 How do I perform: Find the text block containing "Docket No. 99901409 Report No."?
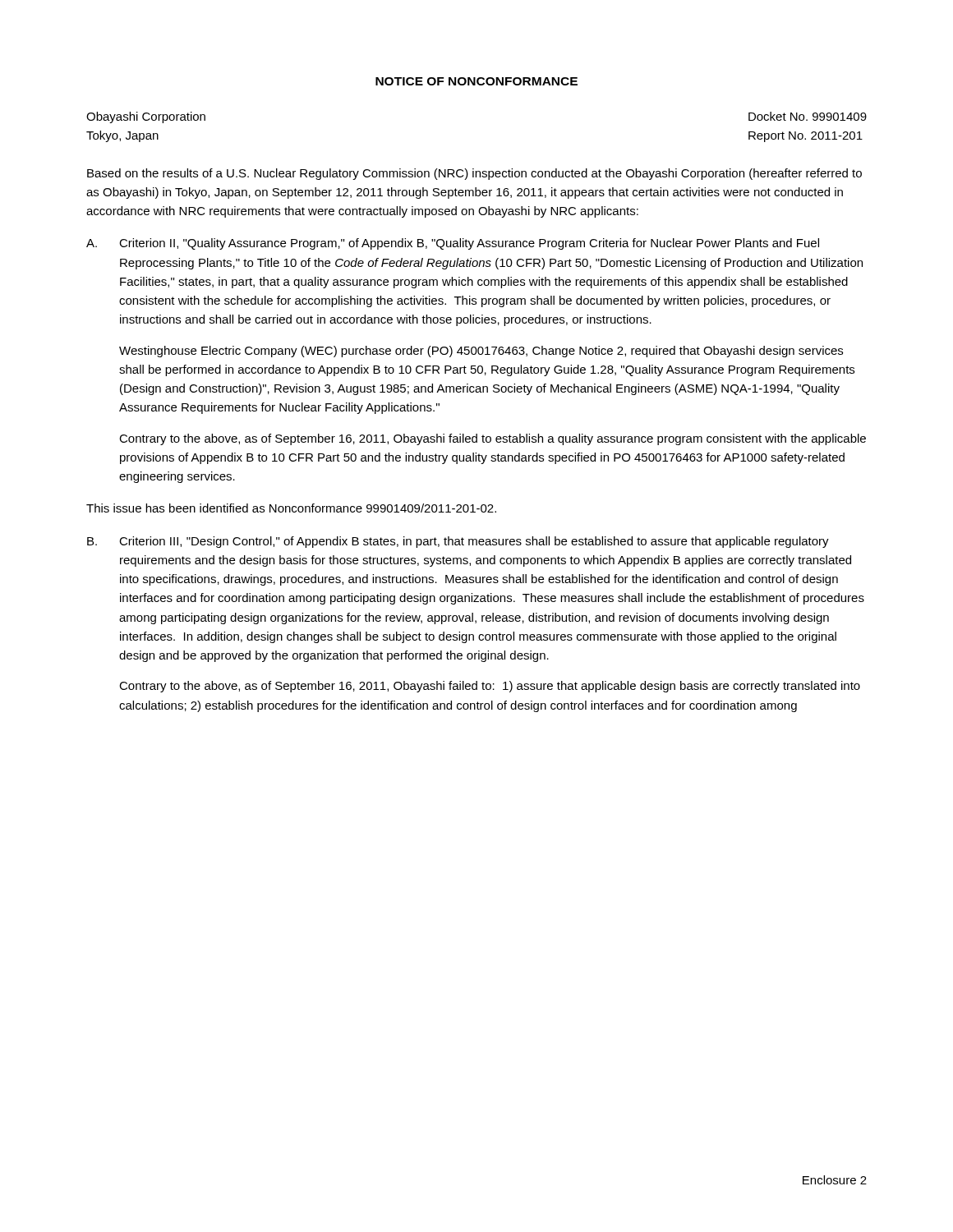(x=807, y=126)
